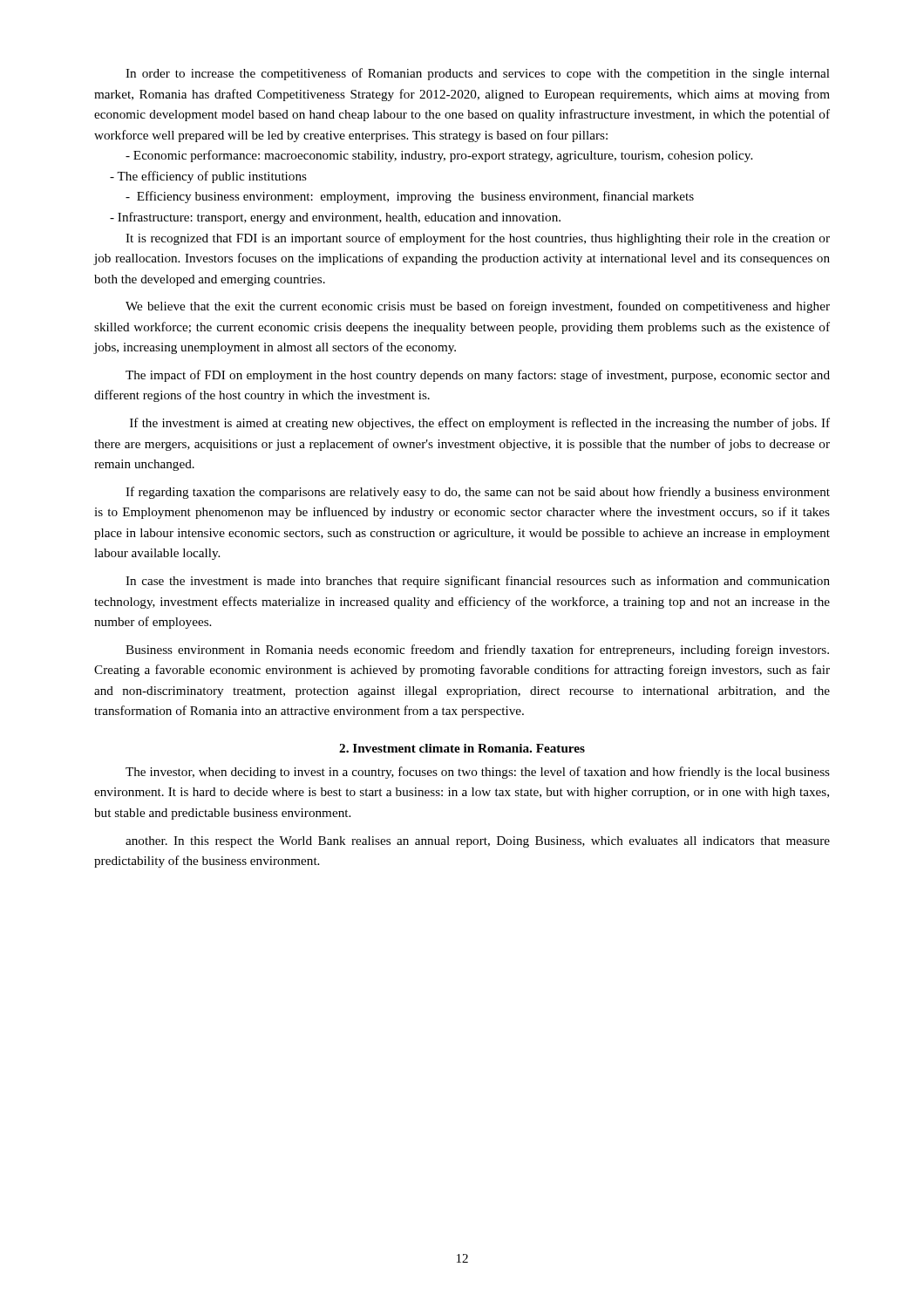Point to the block beginning "The impact of FDI"
Screen dimensions: 1308x924
click(462, 385)
